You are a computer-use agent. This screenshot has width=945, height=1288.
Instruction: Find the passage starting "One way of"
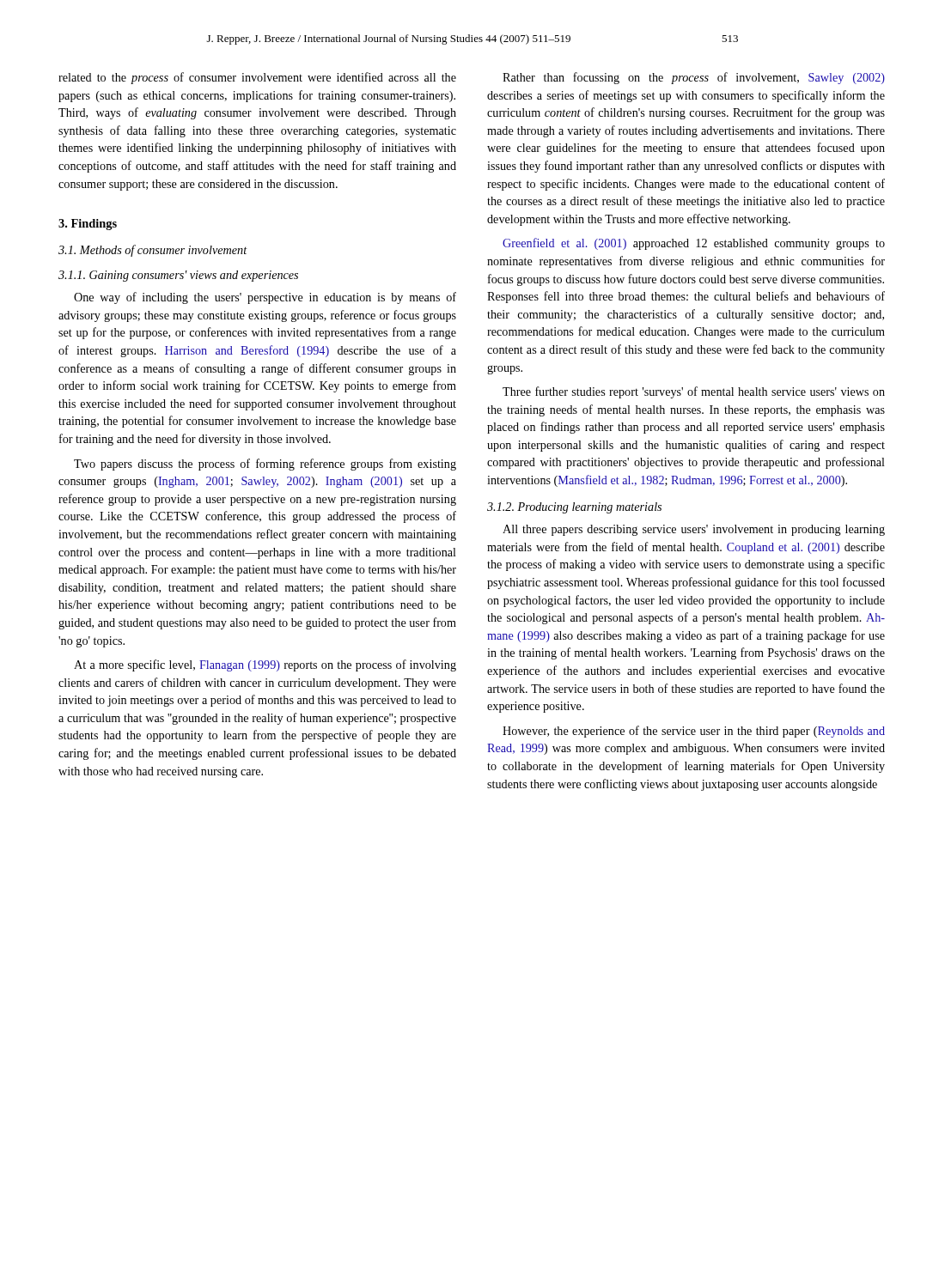(x=257, y=368)
